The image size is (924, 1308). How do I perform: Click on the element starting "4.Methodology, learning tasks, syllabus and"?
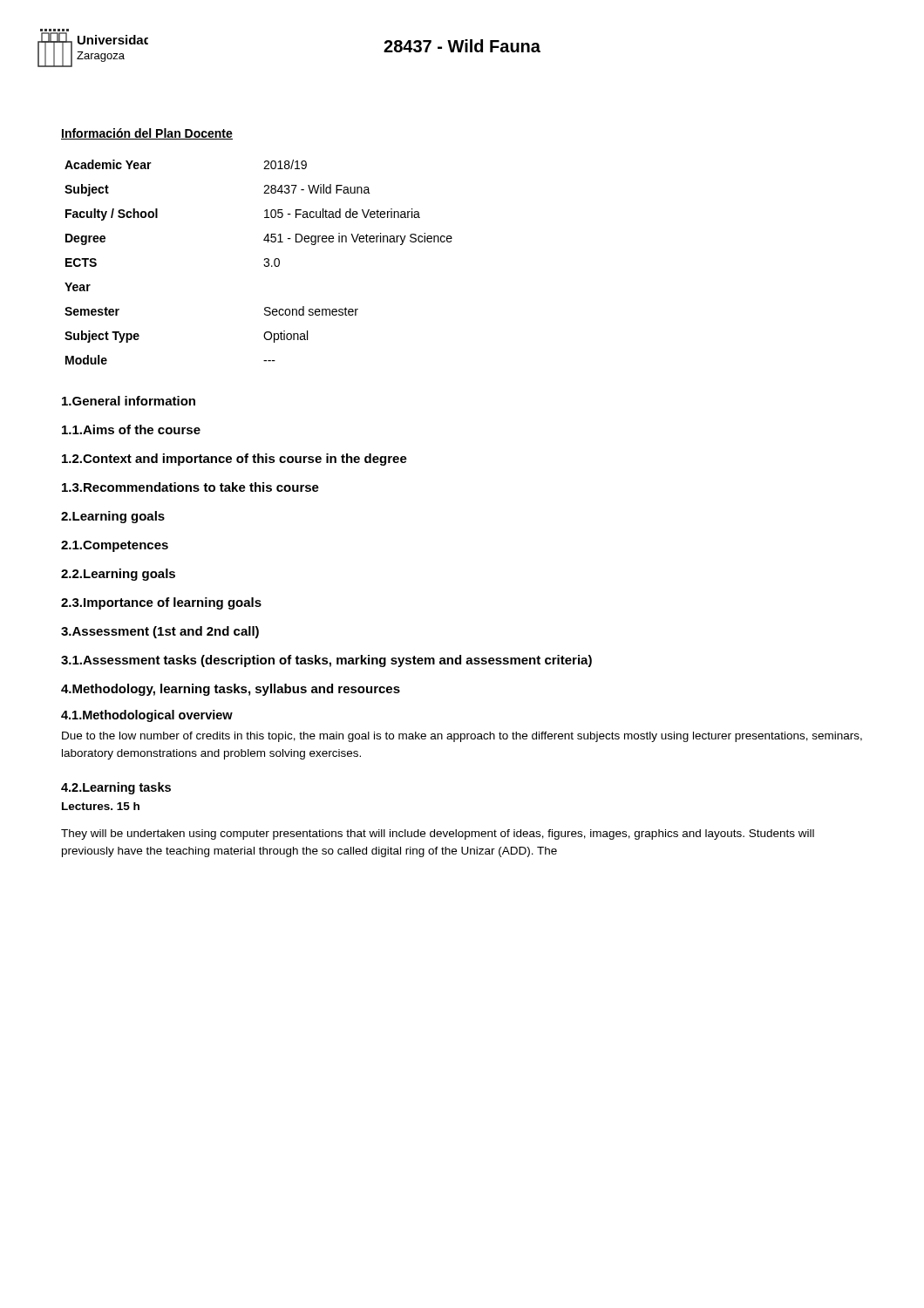click(x=231, y=688)
